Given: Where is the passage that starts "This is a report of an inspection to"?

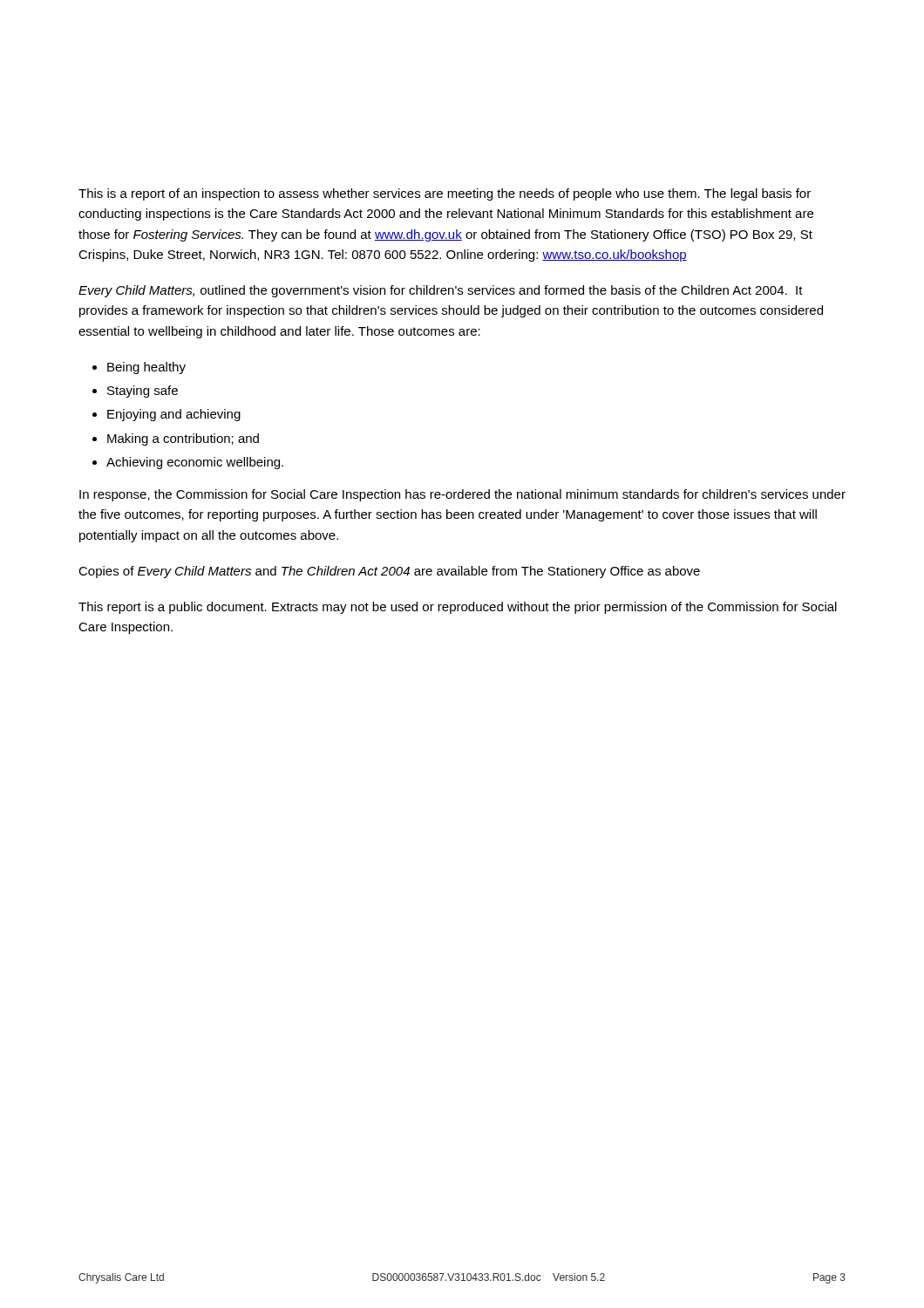Looking at the screenshot, I should [446, 224].
